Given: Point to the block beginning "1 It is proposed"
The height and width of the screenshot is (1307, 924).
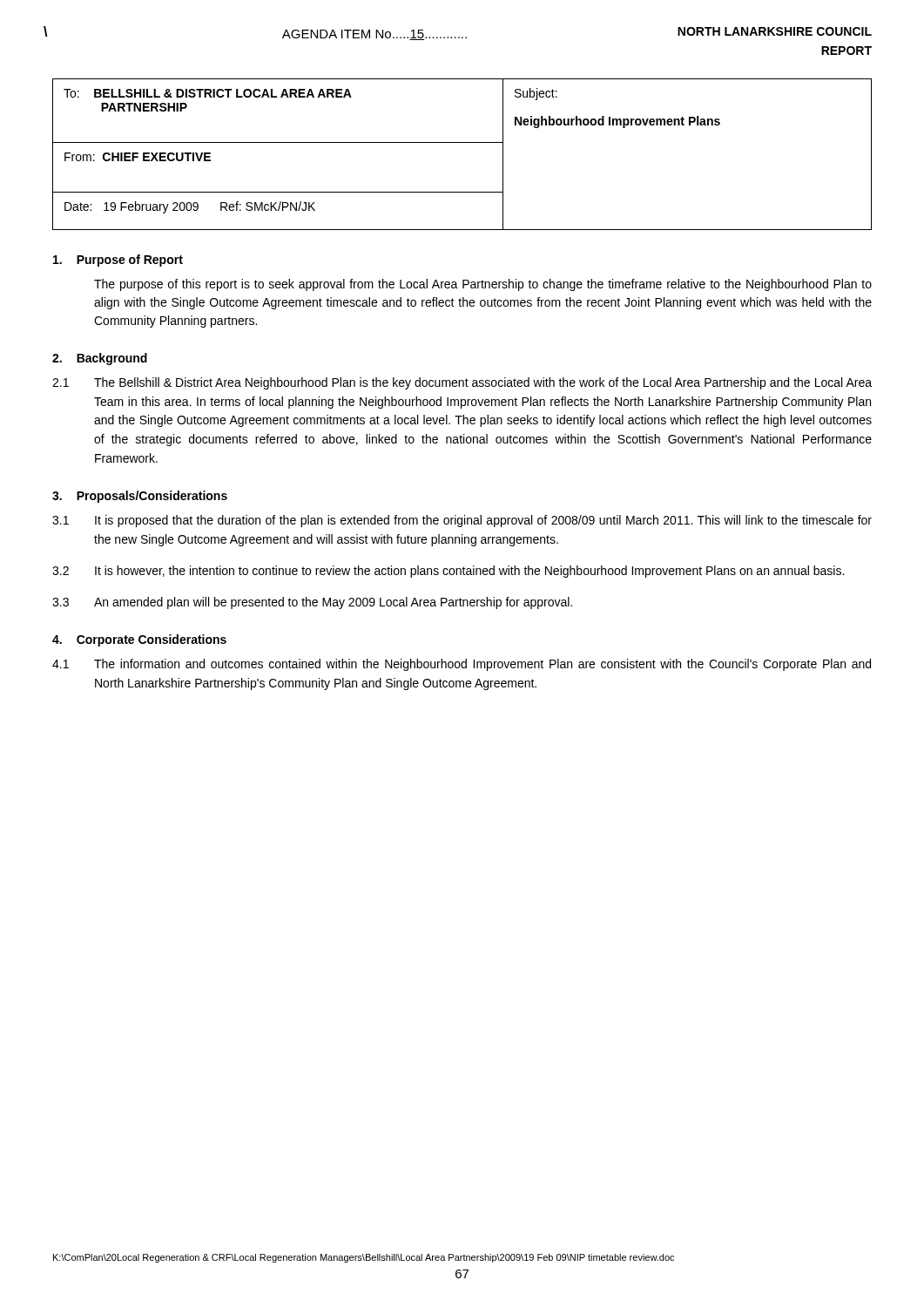Looking at the screenshot, I should click(462, 531).
